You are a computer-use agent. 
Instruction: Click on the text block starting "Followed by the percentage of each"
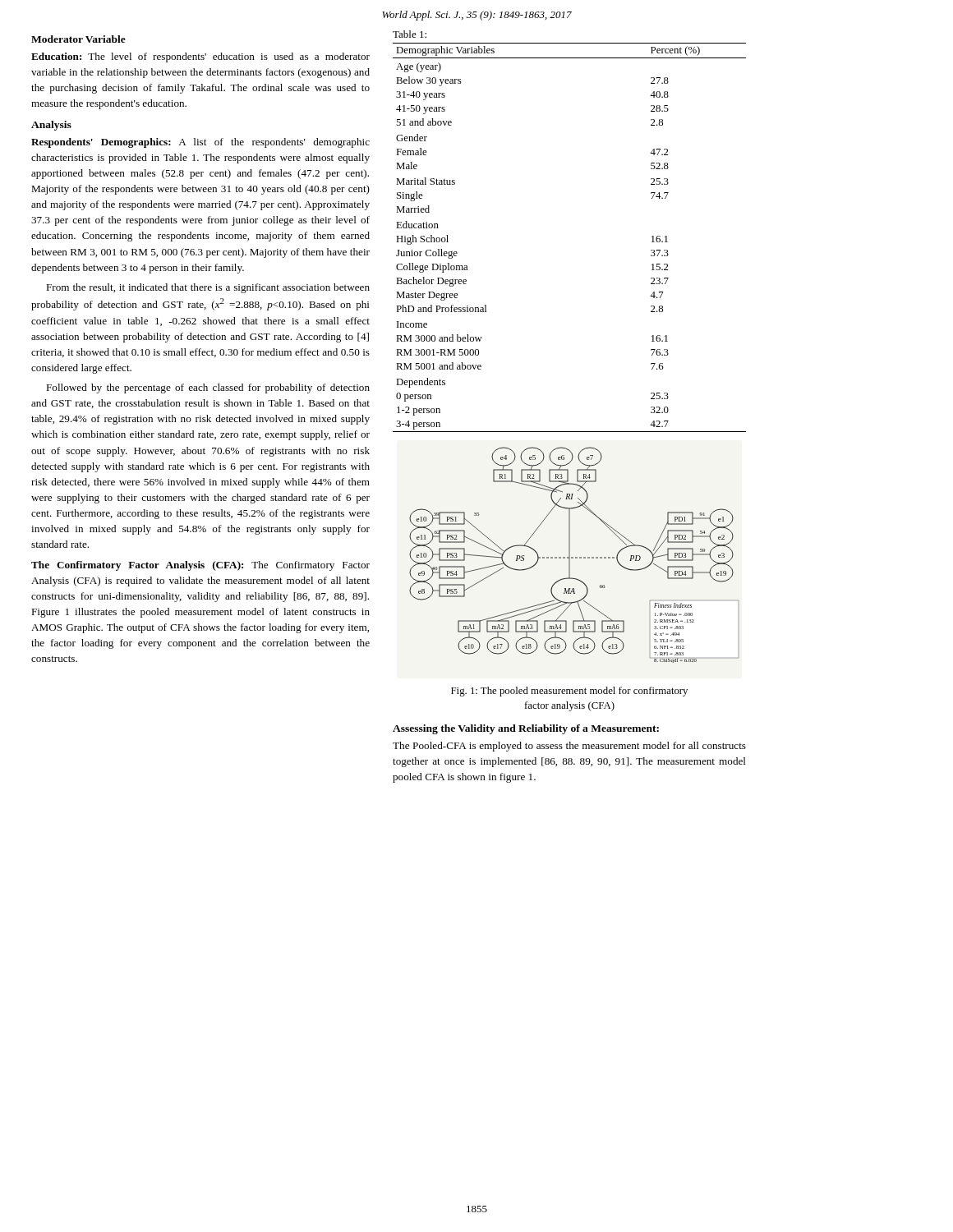click(200, 466)
